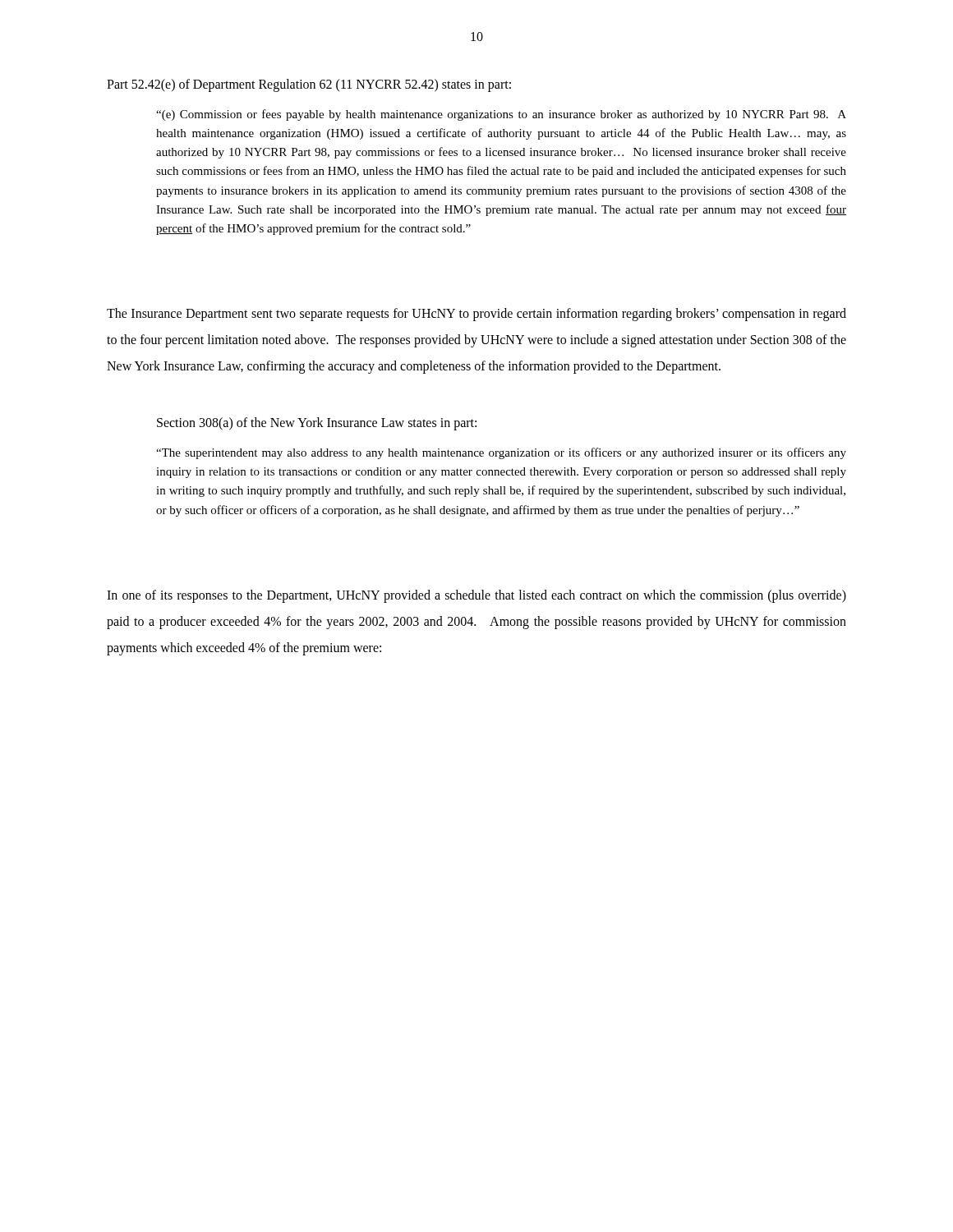Select the text starting "Section 308(a) of the New York Insurance Law"

[317, 423]
